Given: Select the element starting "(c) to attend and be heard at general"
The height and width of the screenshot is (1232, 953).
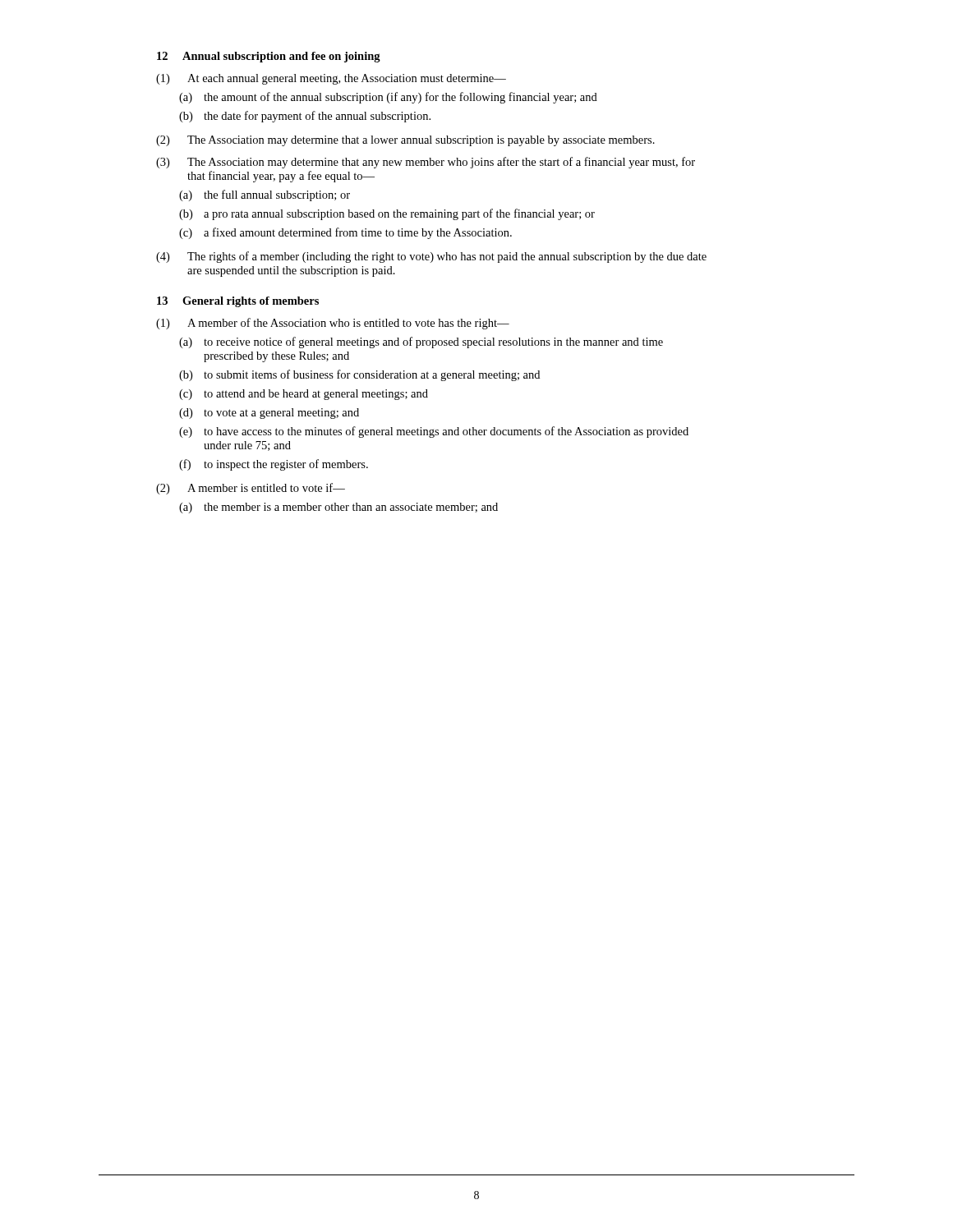Looking at the screenshot, I should (x=304, y=395).
